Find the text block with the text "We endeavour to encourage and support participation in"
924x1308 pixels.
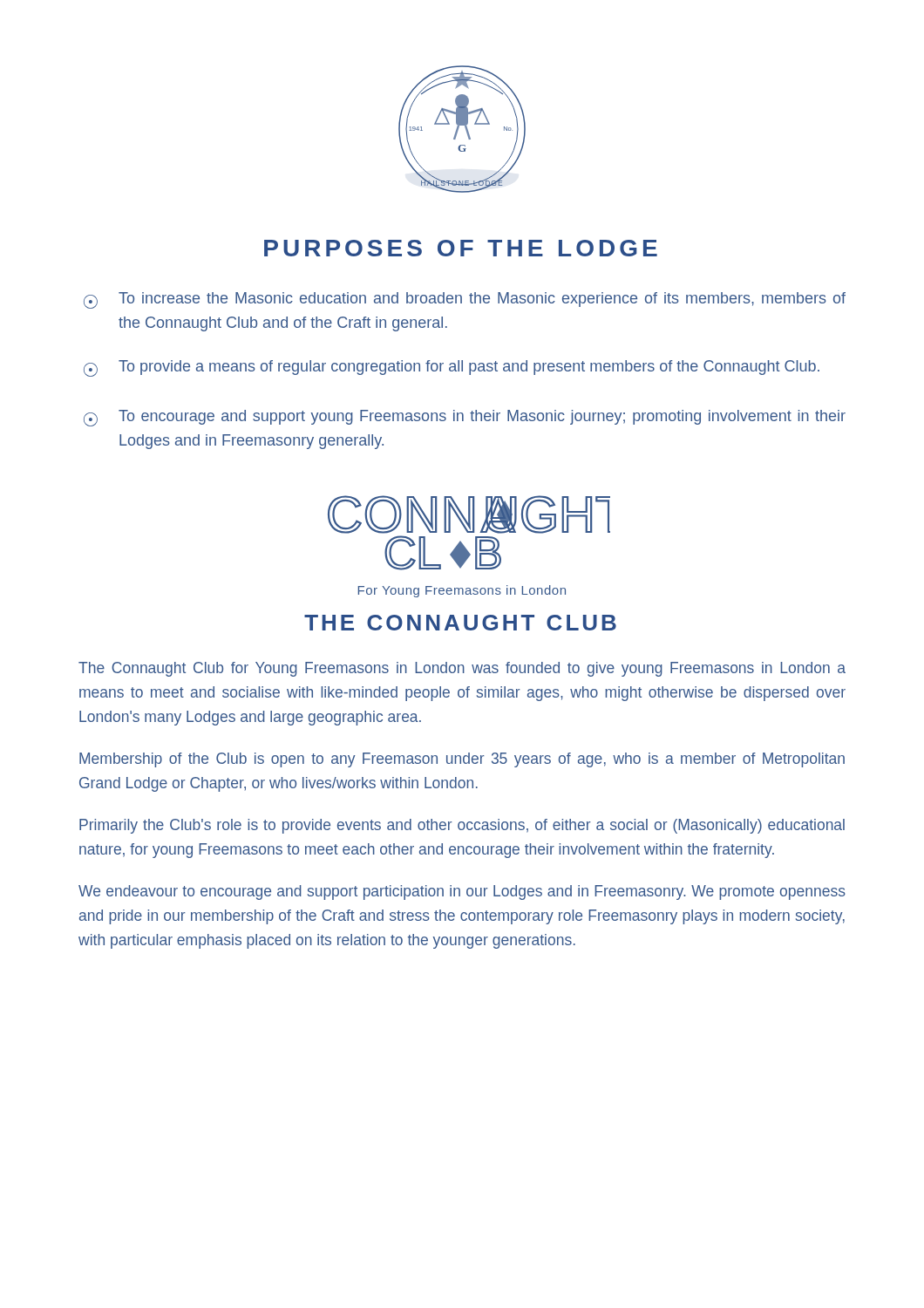tap(462, 915)
